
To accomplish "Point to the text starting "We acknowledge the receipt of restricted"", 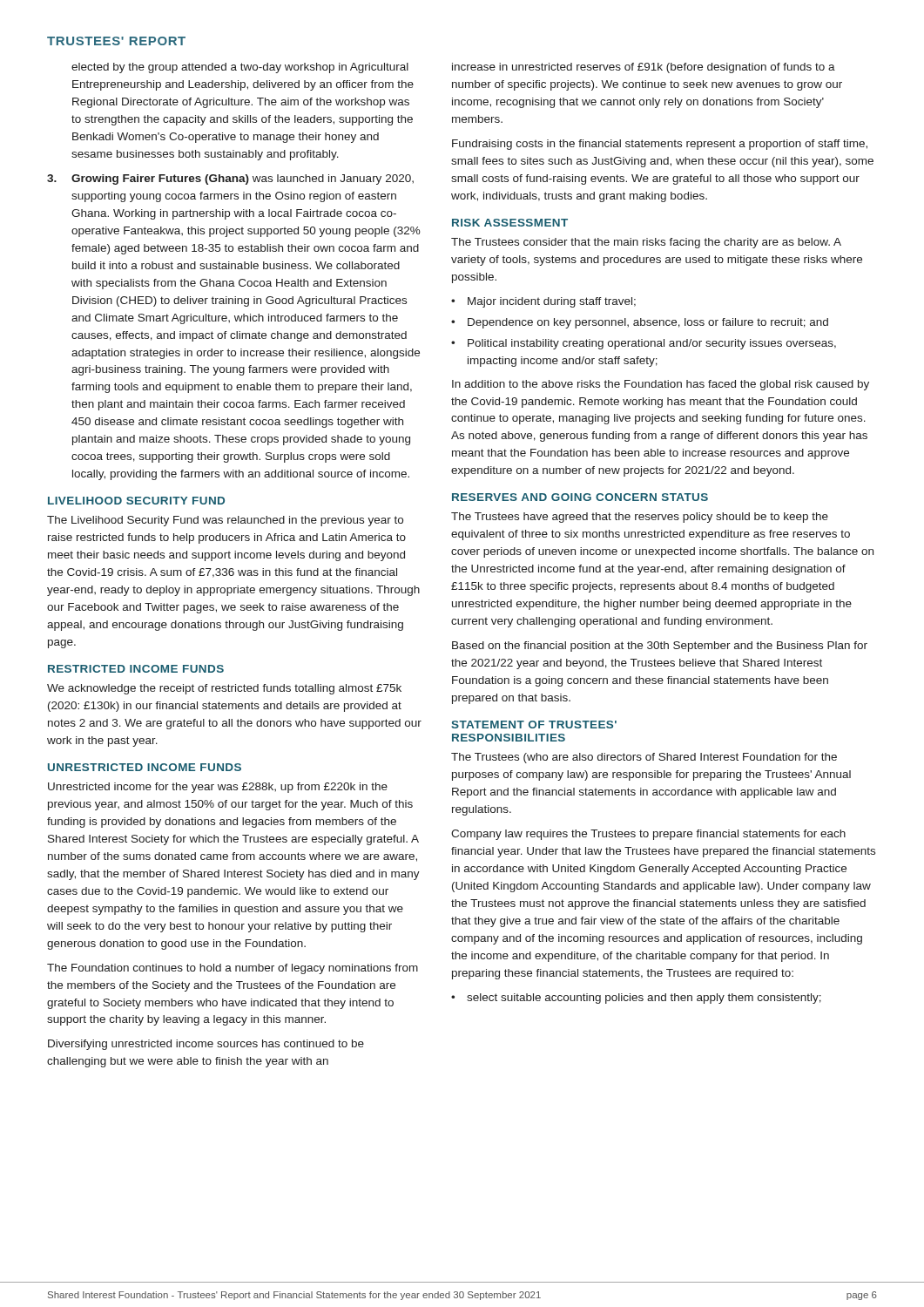I will point(234,714).
